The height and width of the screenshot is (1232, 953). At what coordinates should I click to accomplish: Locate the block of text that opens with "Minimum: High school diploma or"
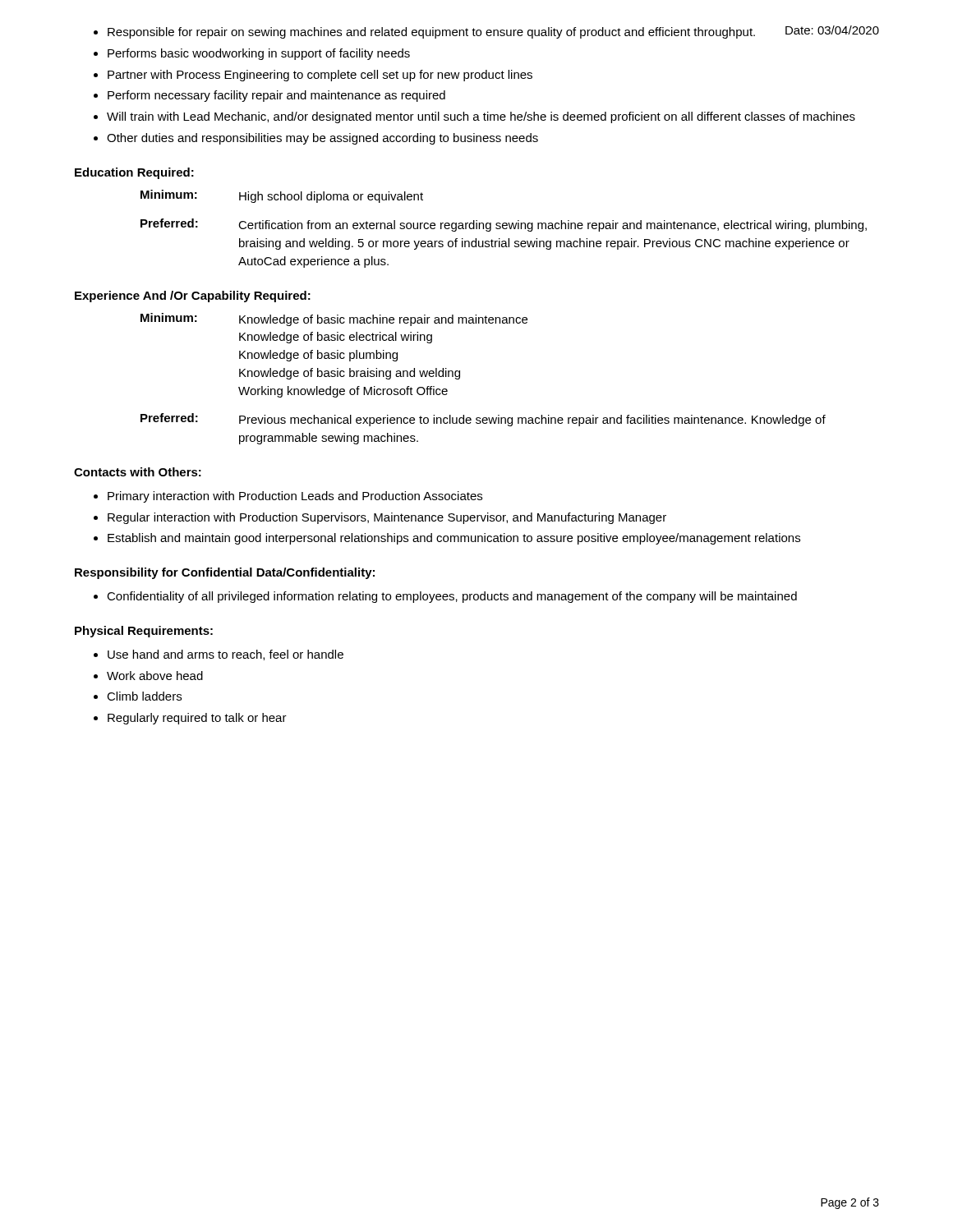point(281,196)
